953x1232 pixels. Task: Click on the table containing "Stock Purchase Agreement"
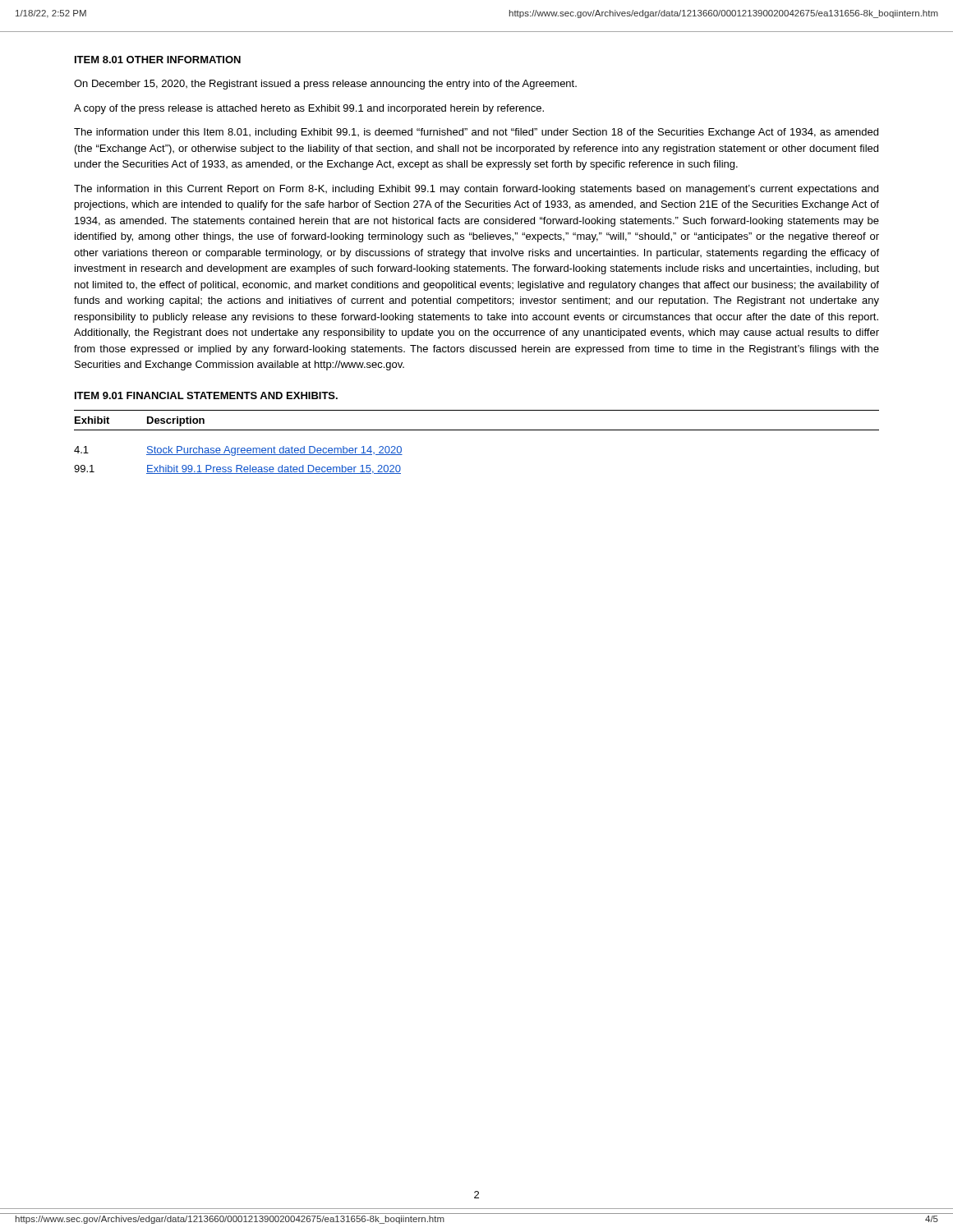point(476,444)
